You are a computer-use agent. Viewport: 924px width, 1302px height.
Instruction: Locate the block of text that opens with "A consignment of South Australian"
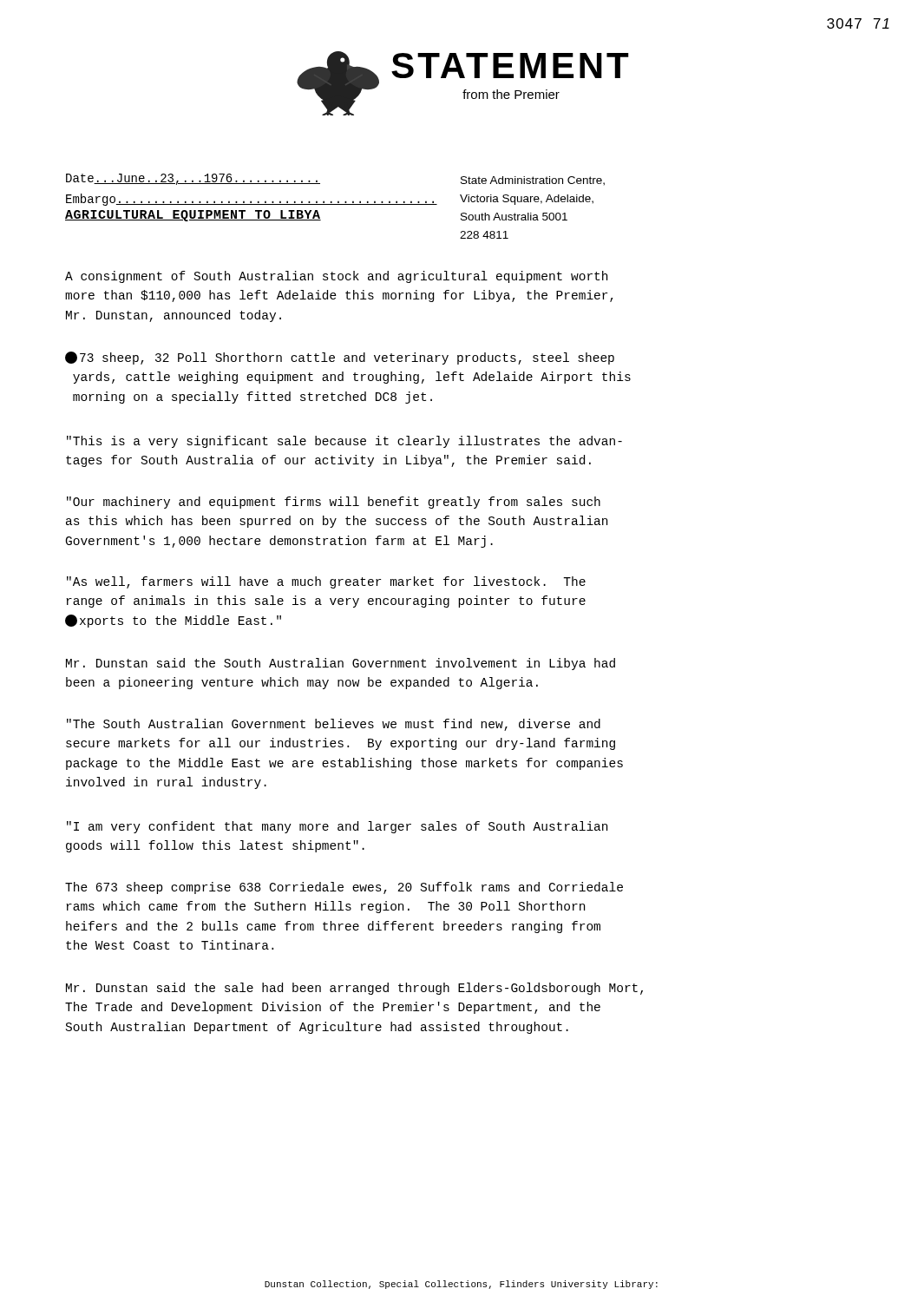click(341, 296)
